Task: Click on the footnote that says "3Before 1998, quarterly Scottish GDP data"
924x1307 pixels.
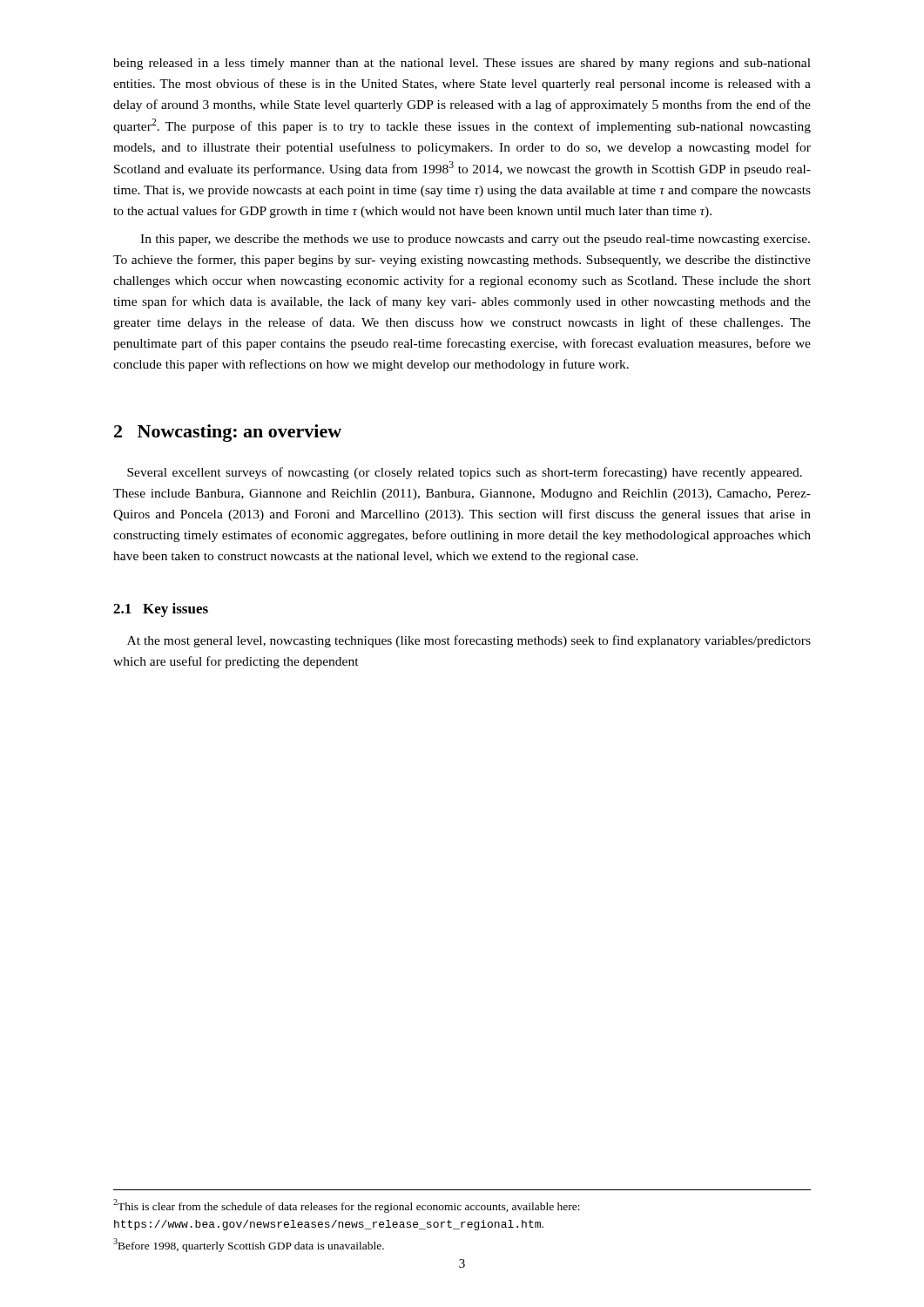Action: click(x=249, y=1244)
